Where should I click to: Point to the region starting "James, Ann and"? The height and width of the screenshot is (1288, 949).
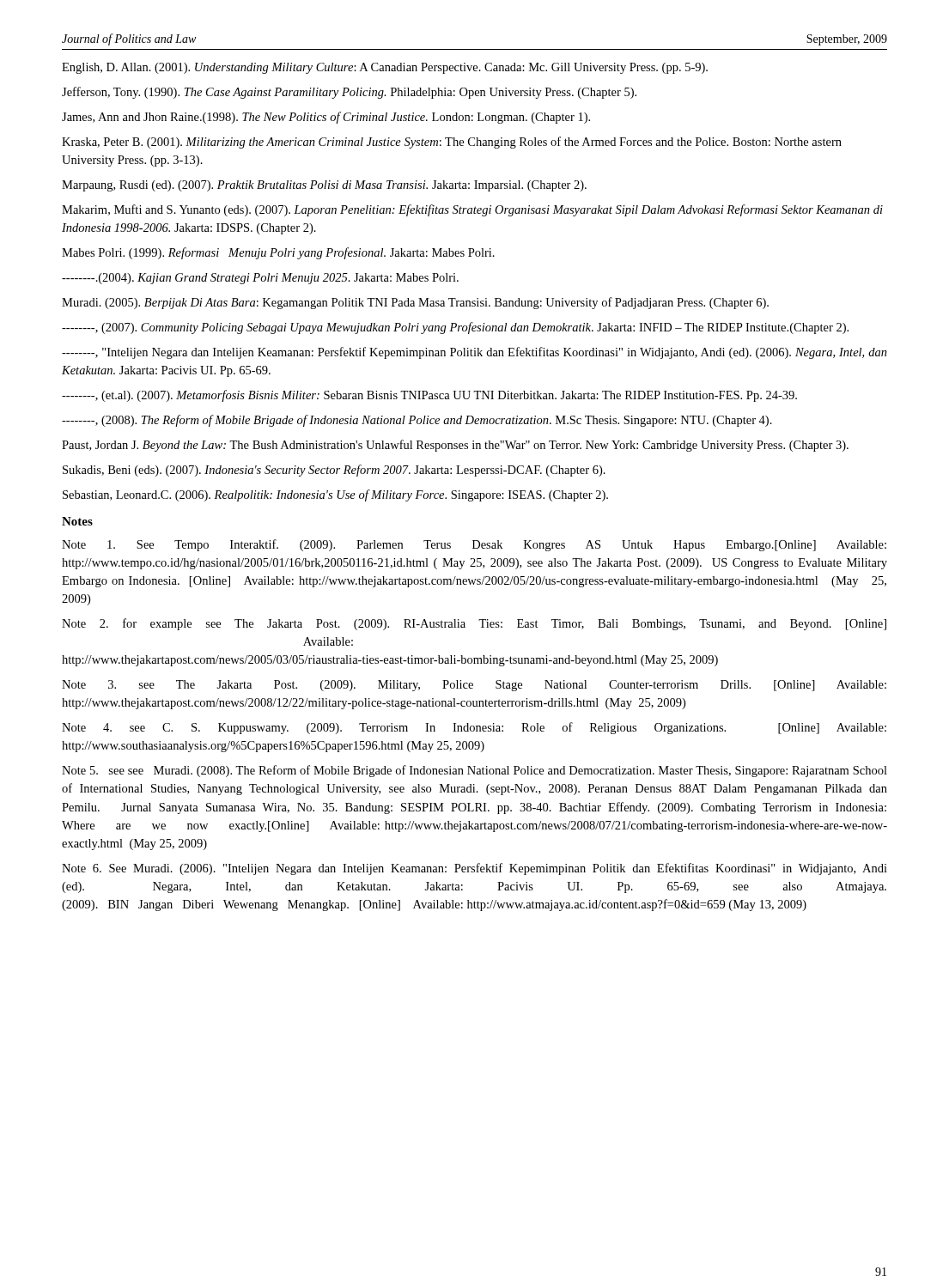[x=326, y=117]
